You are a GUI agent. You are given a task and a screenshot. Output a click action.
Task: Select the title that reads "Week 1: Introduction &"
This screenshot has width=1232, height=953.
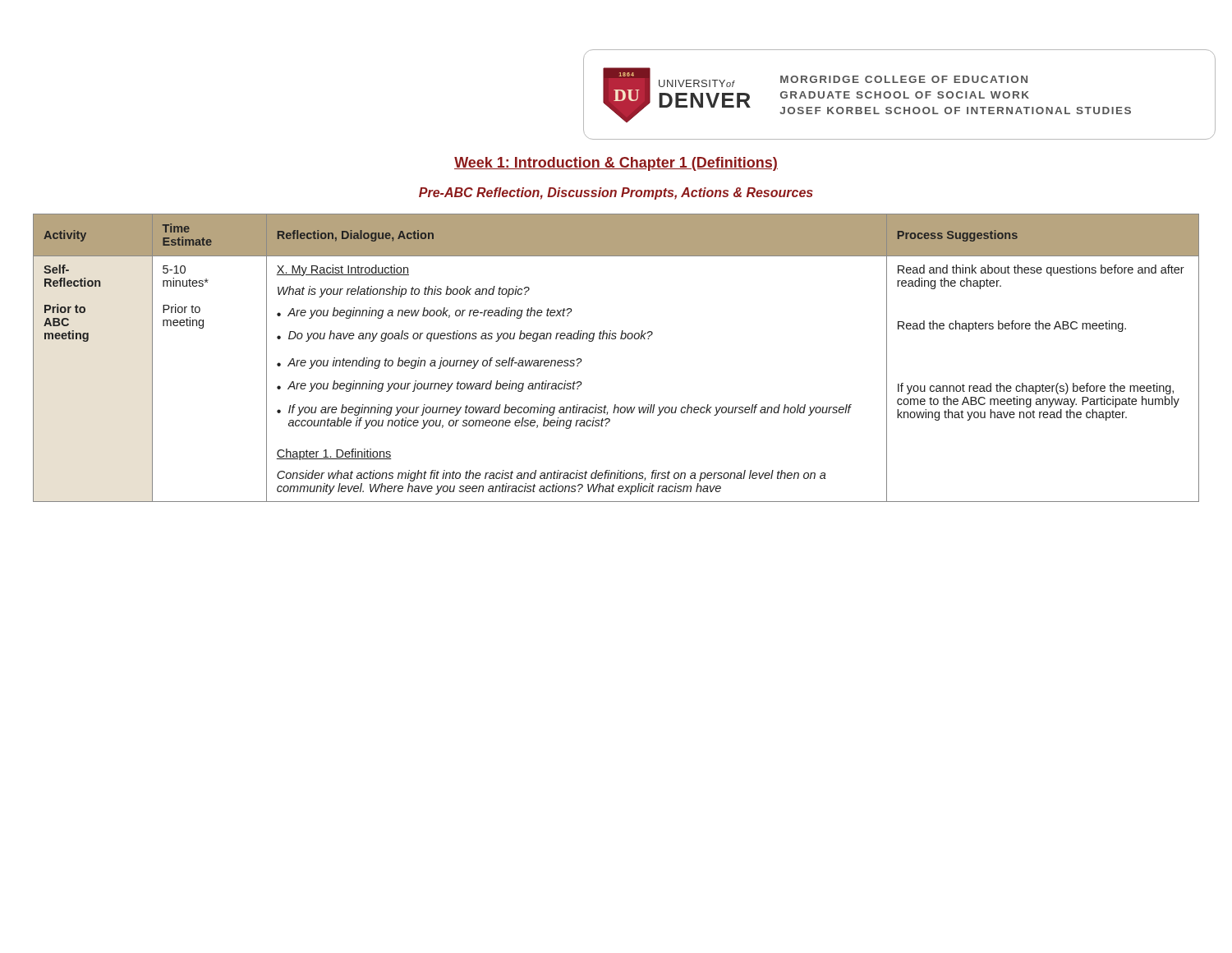(x=616, y=163)
